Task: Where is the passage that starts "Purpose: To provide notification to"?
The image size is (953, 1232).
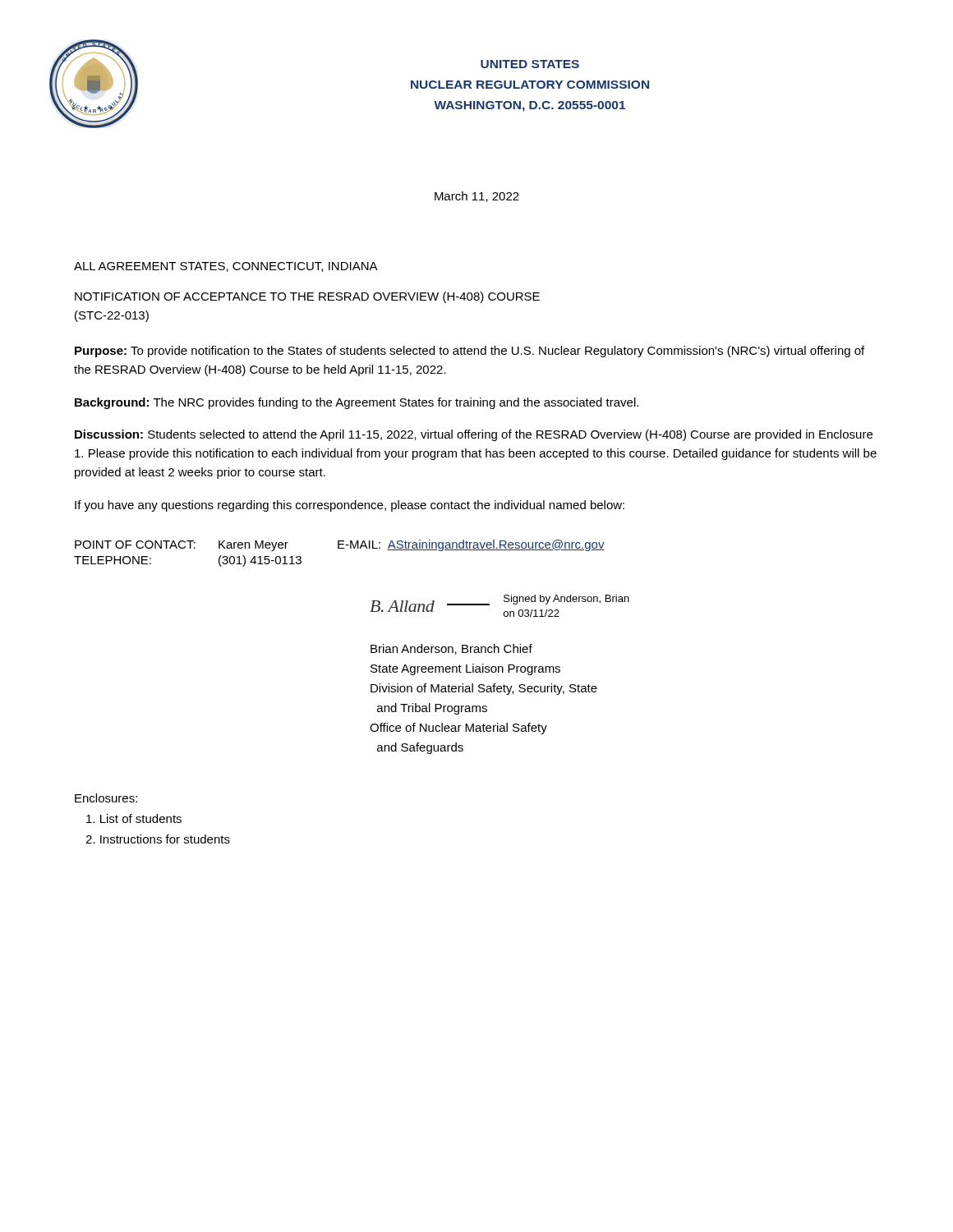Action: coord(469,360)
